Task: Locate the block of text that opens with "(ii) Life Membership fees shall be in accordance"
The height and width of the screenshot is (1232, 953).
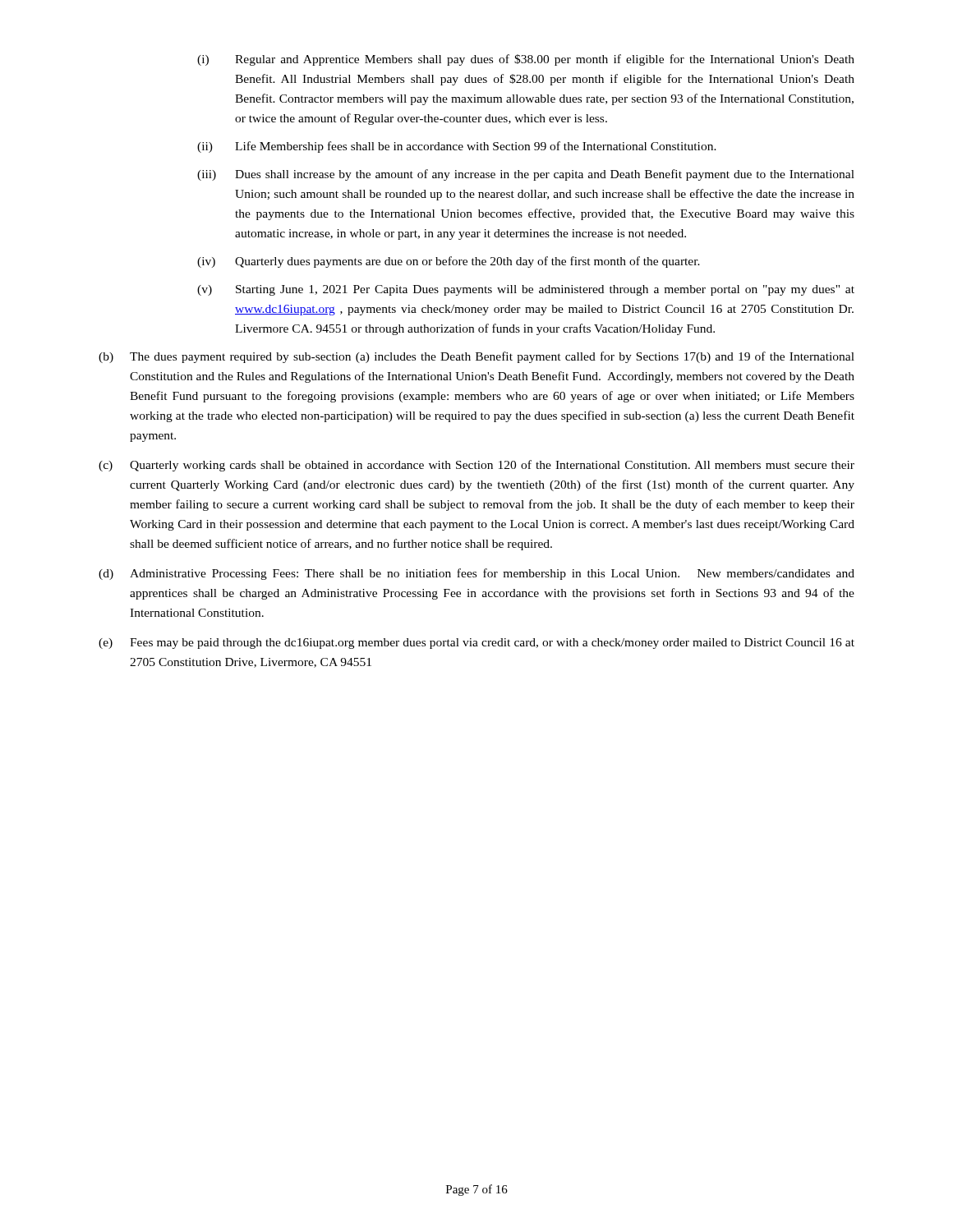Action: pos(526,146)
